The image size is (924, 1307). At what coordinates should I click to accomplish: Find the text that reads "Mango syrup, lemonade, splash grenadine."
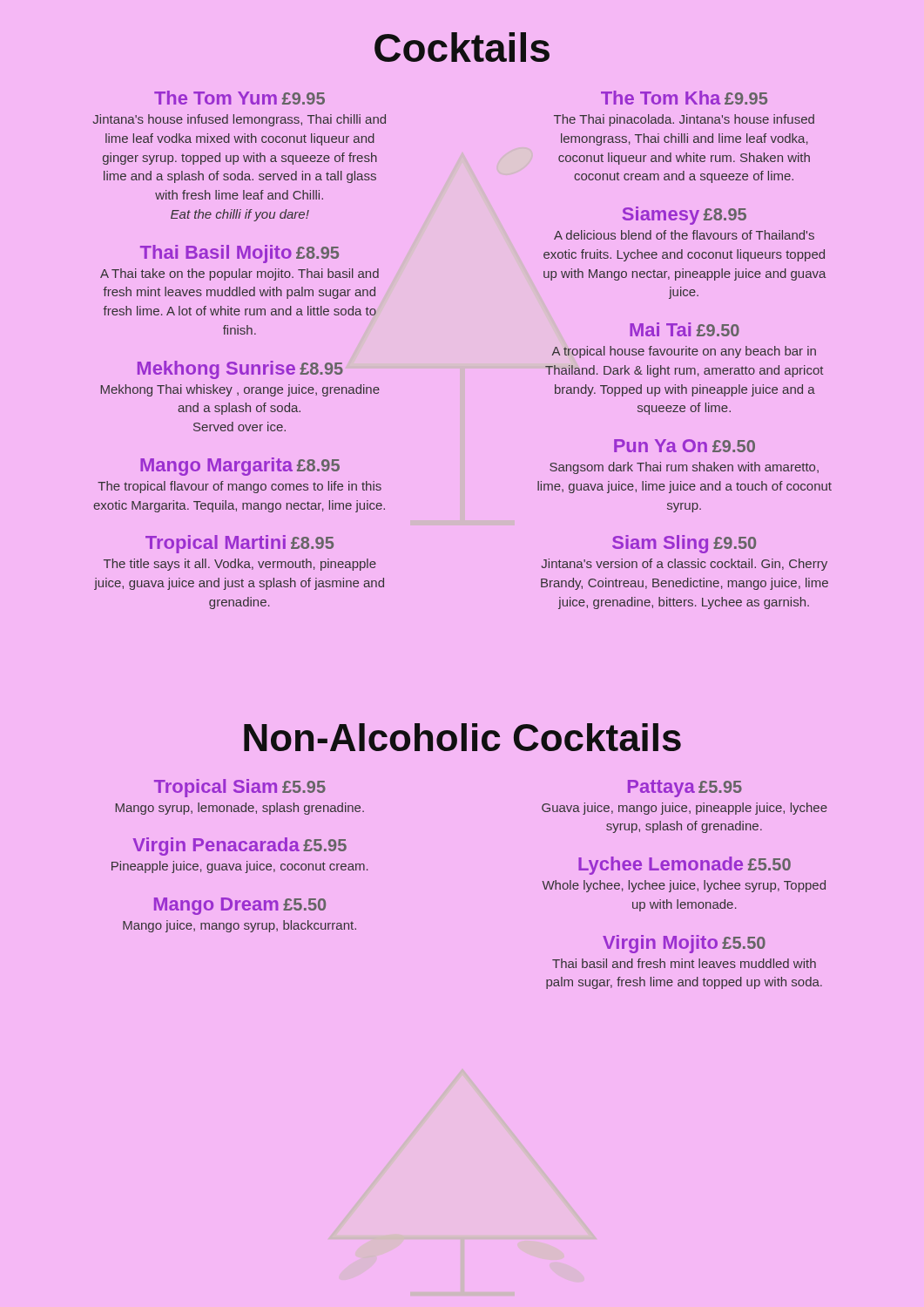tap(240, 807)
